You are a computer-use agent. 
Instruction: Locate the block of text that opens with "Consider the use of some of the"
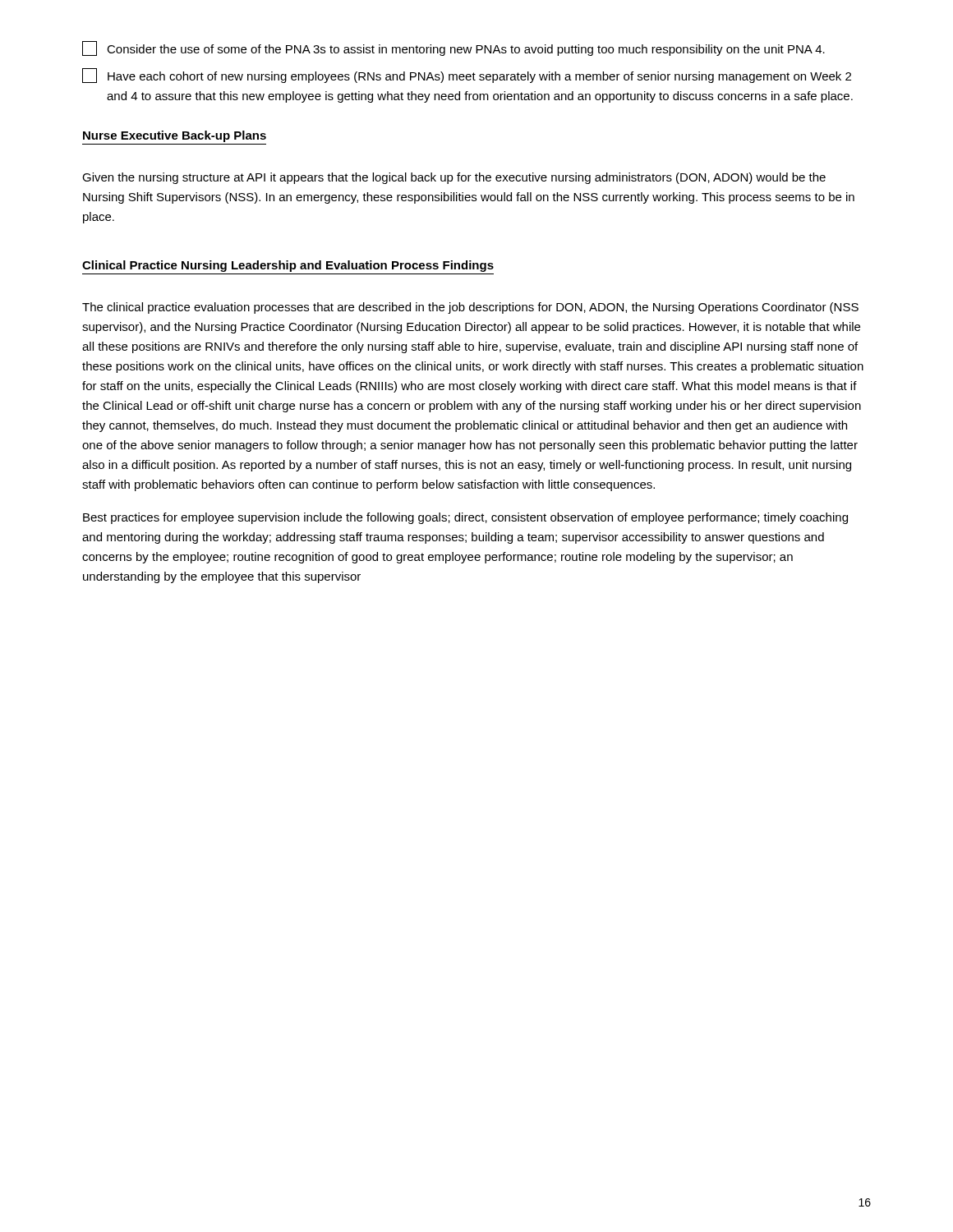tap(476, 49)
